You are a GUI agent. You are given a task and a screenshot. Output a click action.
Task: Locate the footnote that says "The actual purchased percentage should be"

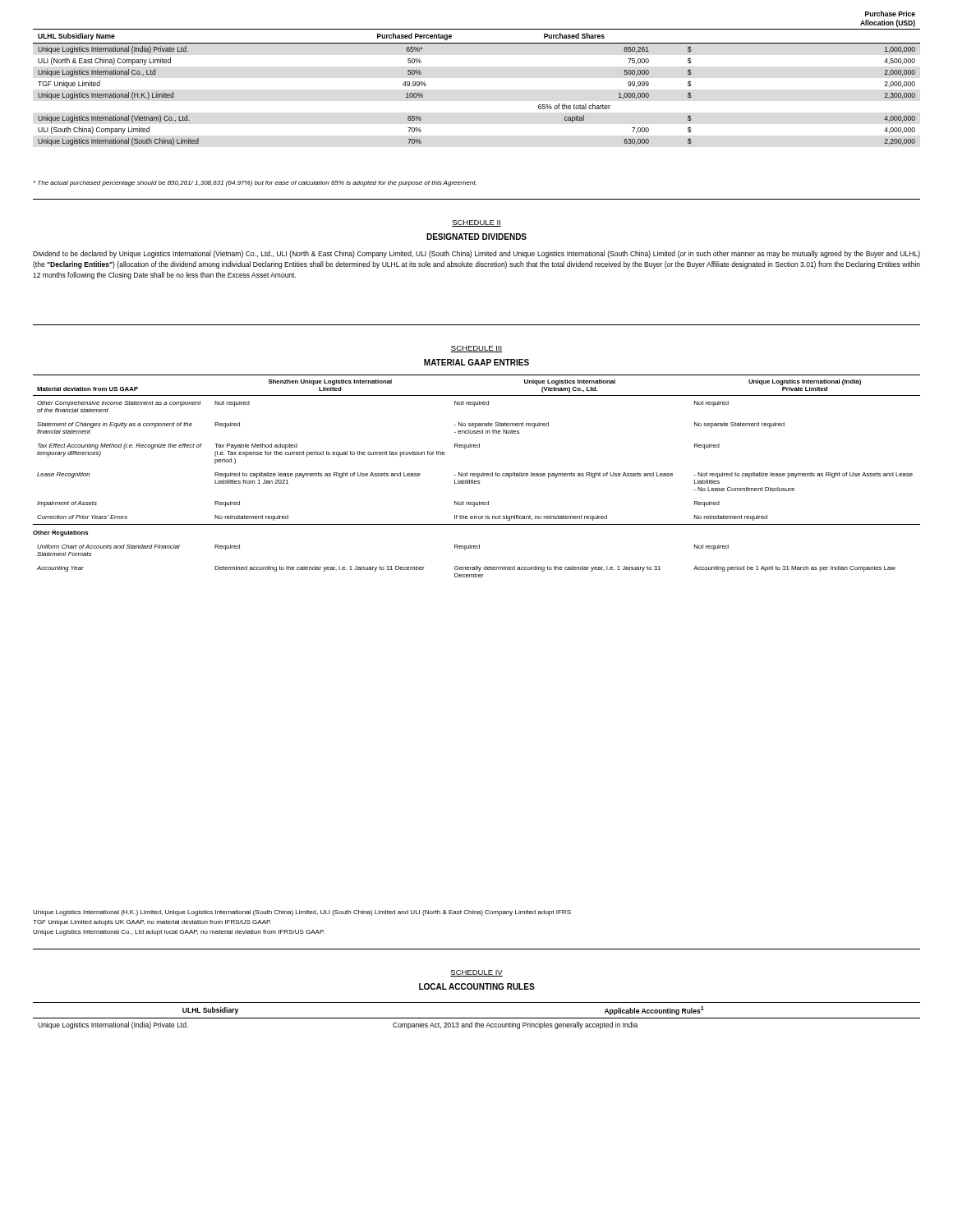(x=255, y=183)
